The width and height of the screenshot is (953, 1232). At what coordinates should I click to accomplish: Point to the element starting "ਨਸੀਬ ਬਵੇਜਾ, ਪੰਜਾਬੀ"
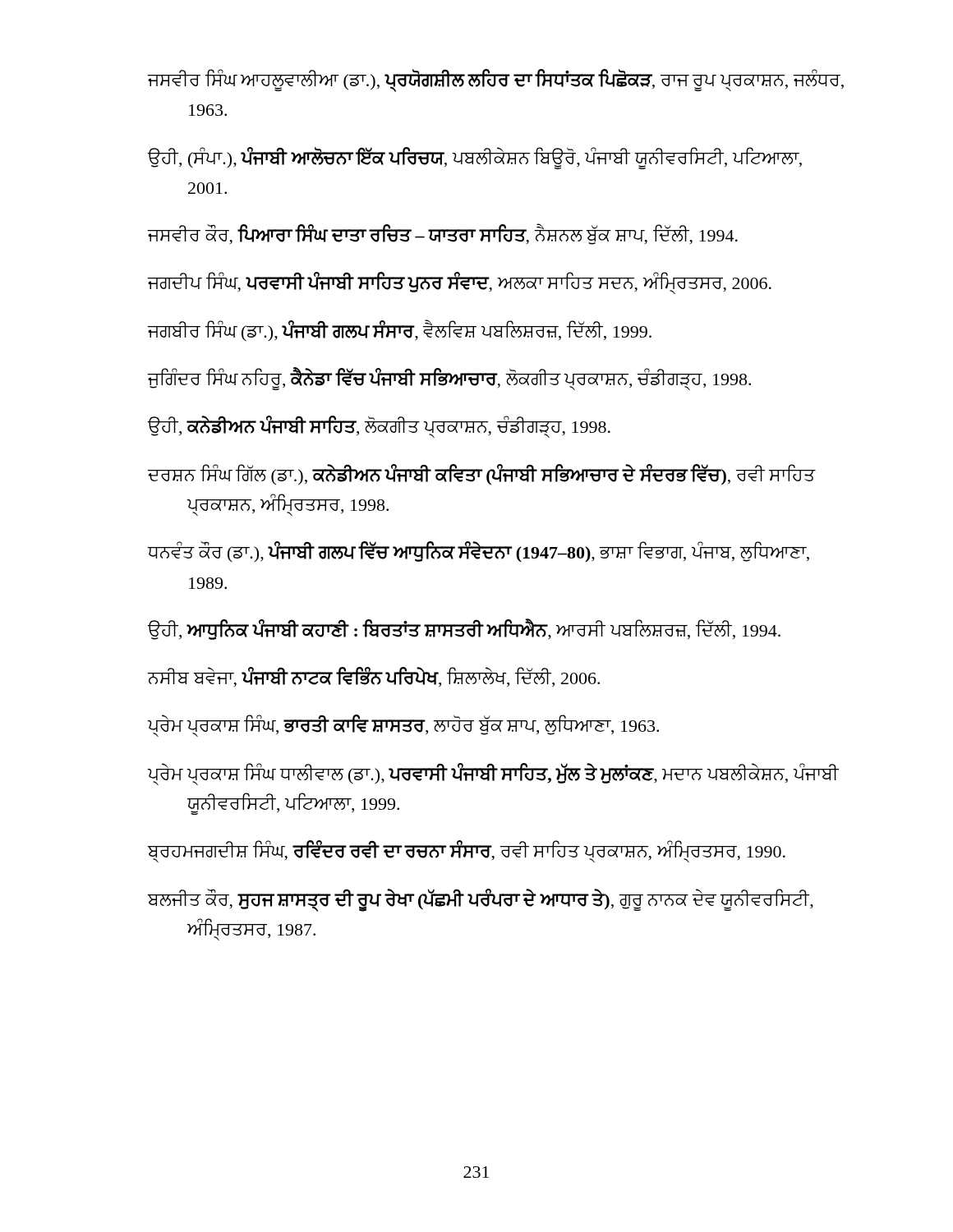374,678
